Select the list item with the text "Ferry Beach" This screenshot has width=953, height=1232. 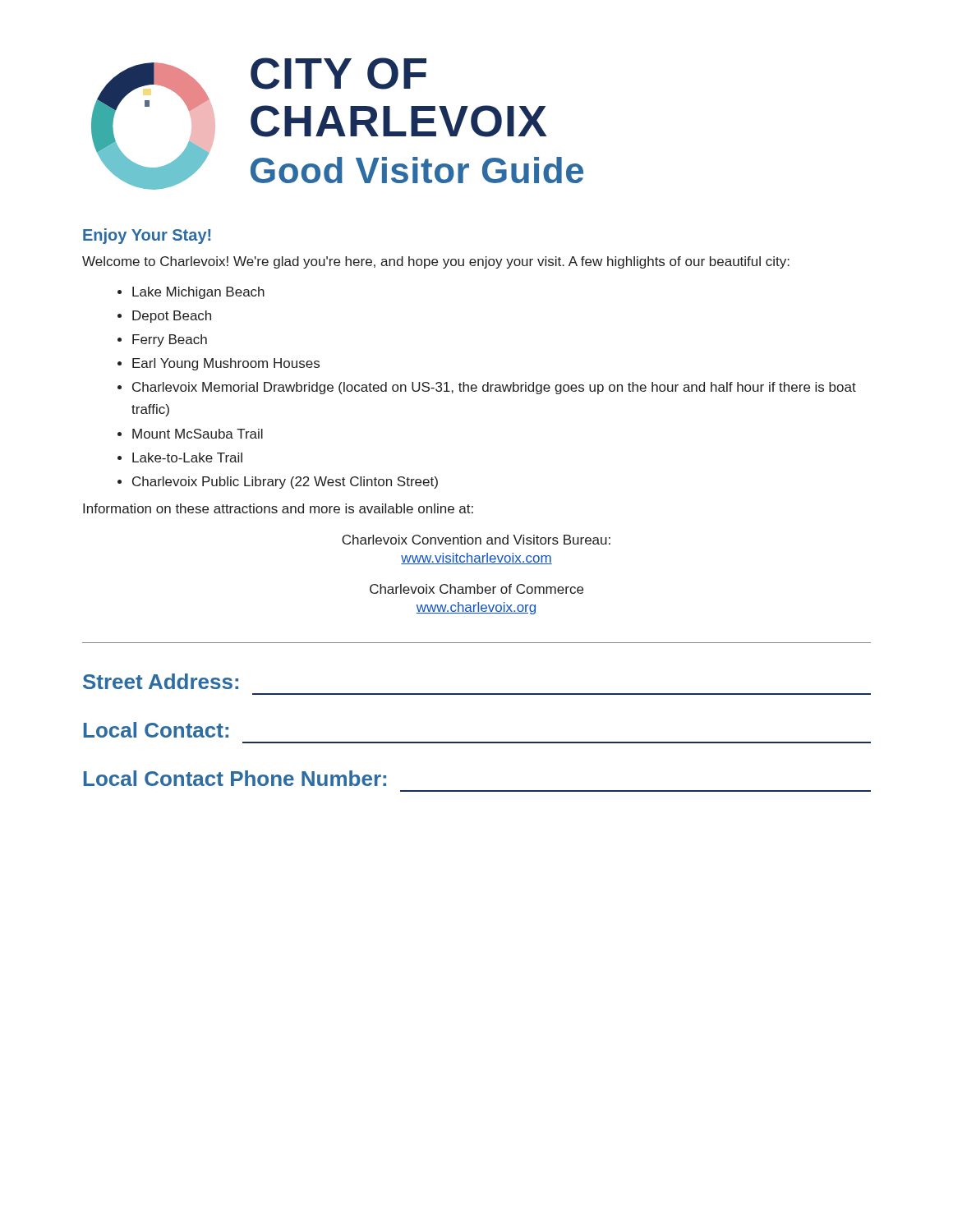pos(169,339)
